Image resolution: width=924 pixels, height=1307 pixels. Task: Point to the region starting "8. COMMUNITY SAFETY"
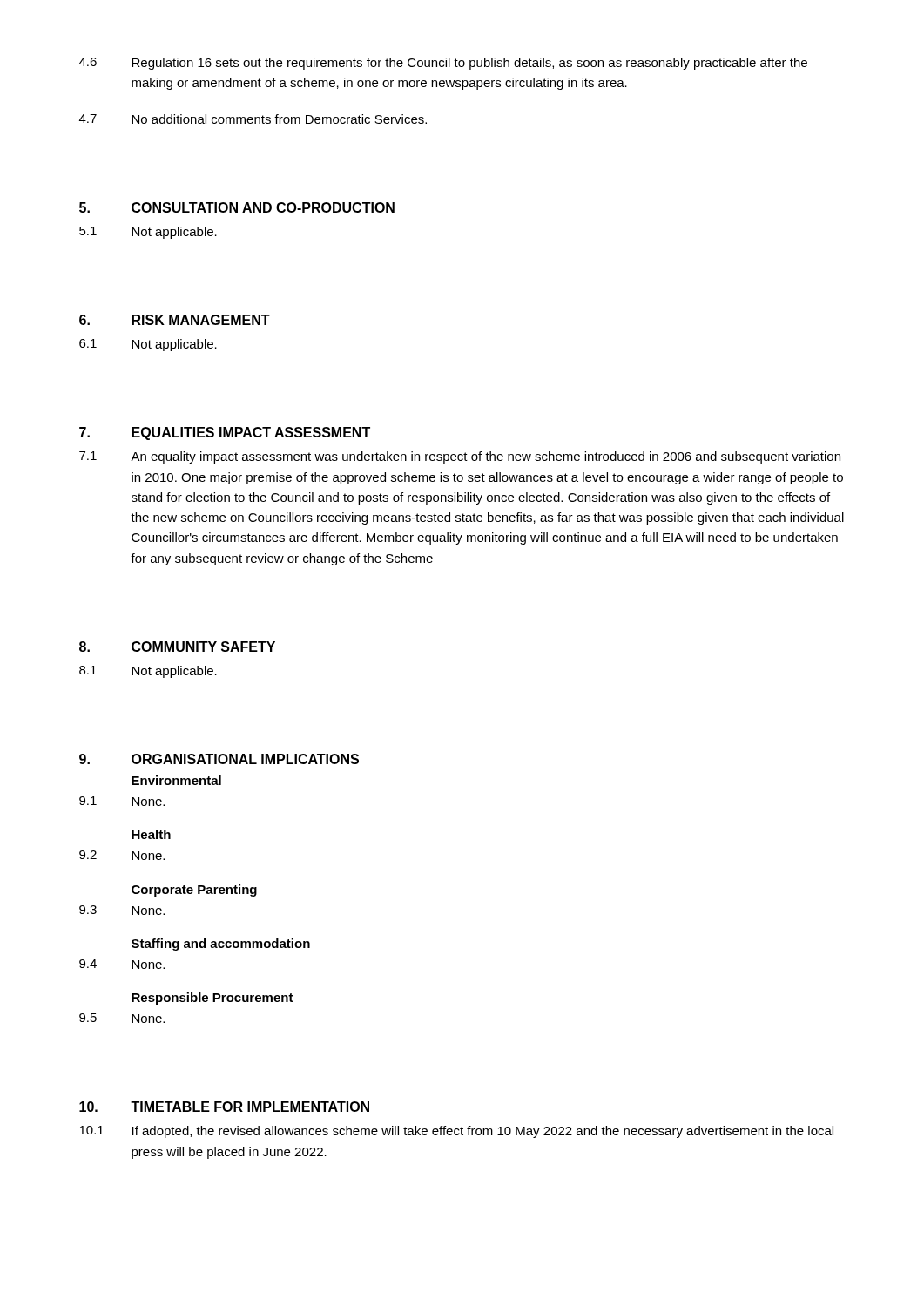177,647
